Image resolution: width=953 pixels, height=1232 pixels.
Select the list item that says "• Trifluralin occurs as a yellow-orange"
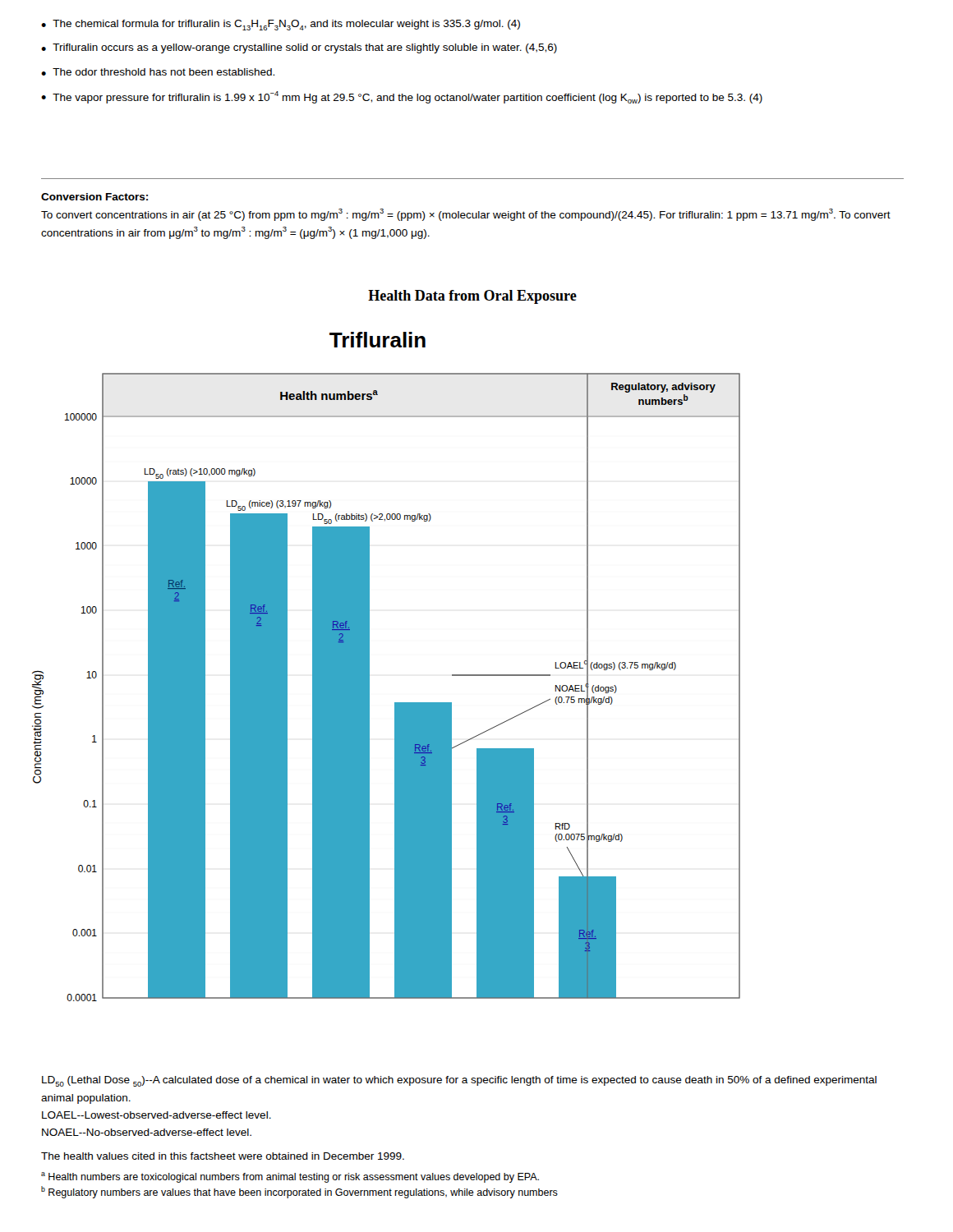(299, 50)
